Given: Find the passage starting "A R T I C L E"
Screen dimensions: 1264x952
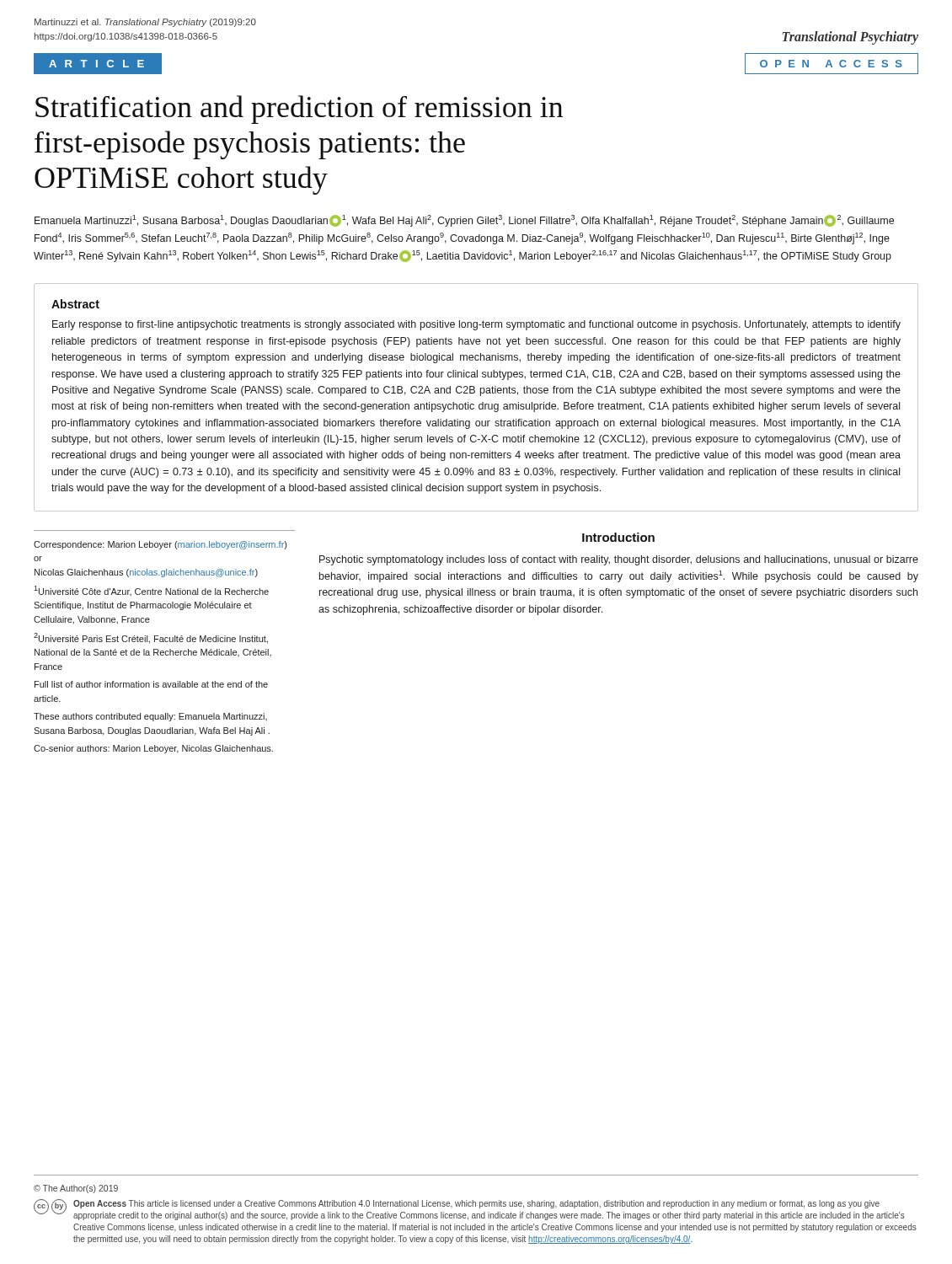Looking at the screenshot, I should pos(98,63).
